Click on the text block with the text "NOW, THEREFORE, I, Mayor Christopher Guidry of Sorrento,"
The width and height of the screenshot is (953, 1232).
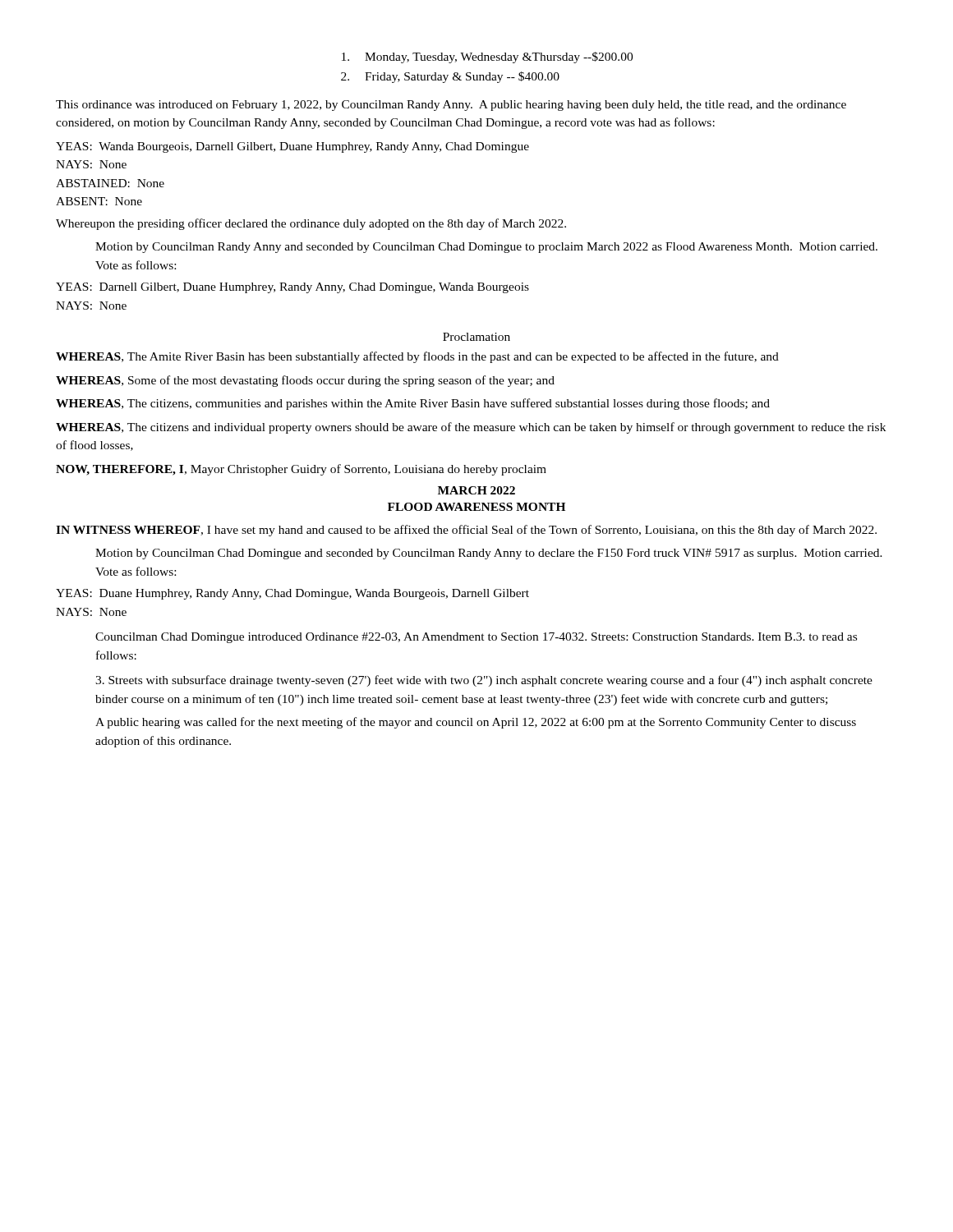(301, 468)
